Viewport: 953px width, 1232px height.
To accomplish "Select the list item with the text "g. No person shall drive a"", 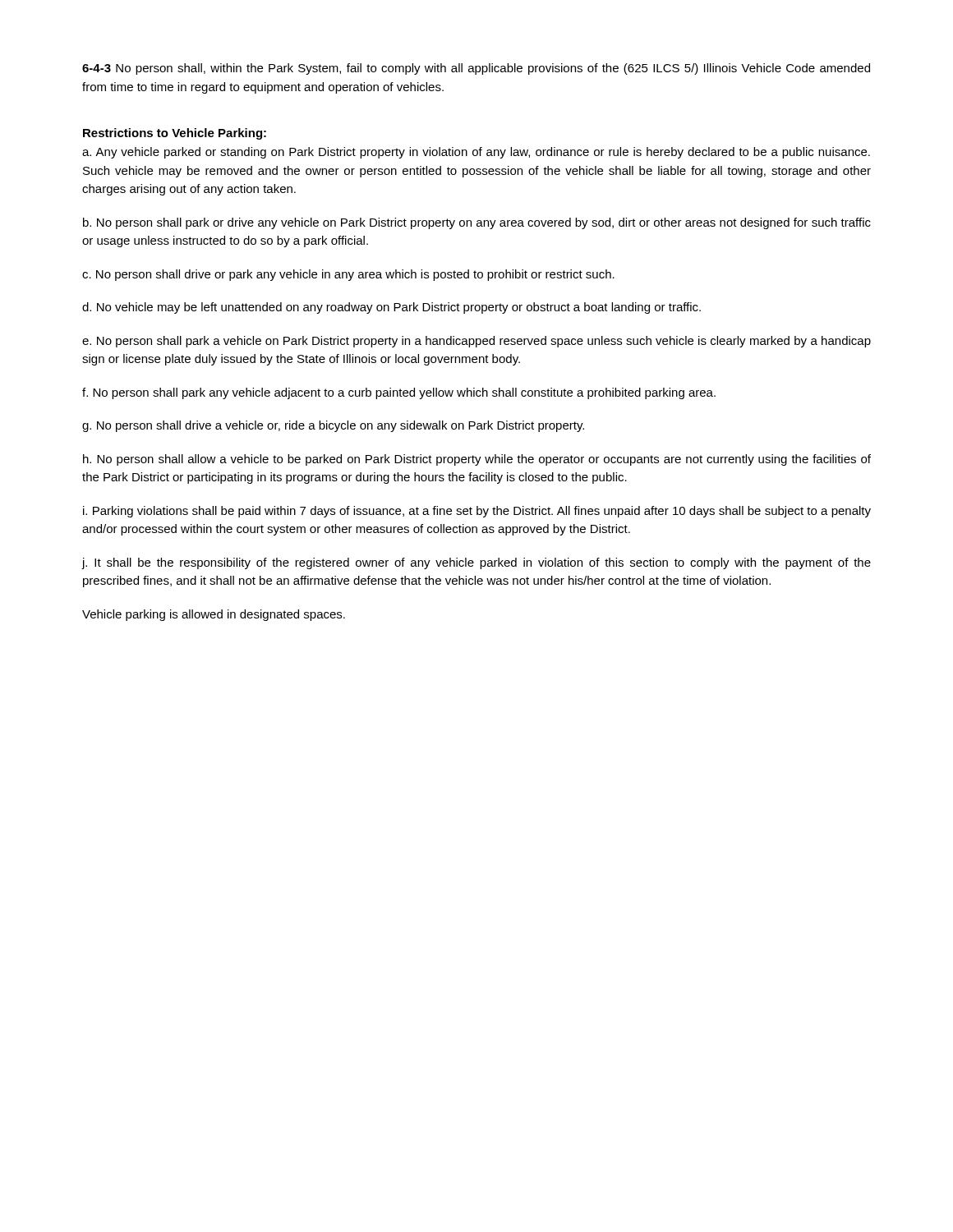I will pyautogui.click(x=334, y=425).
